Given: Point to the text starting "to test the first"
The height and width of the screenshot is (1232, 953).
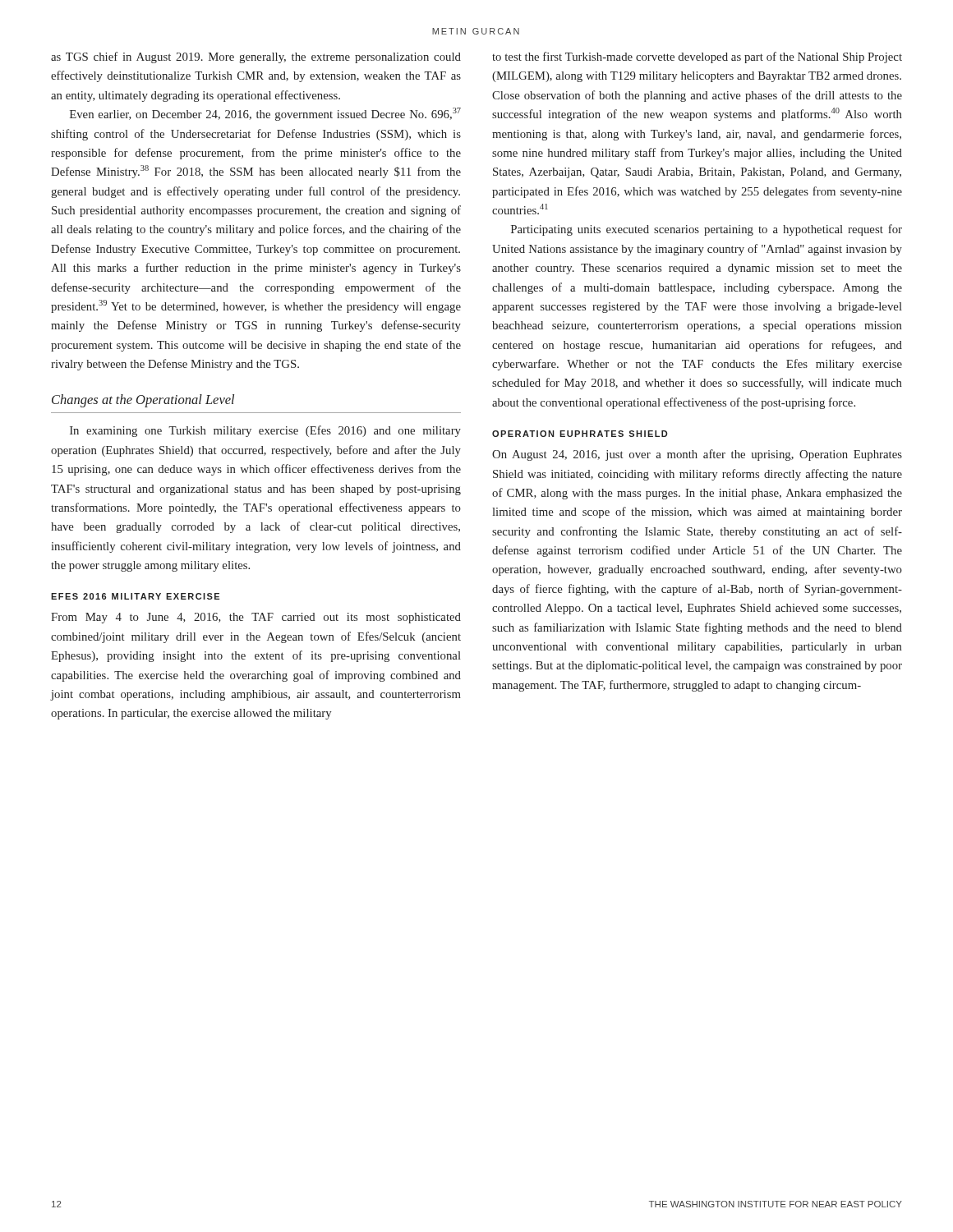Looking at the screenshot, I should (x=697, y=371).
